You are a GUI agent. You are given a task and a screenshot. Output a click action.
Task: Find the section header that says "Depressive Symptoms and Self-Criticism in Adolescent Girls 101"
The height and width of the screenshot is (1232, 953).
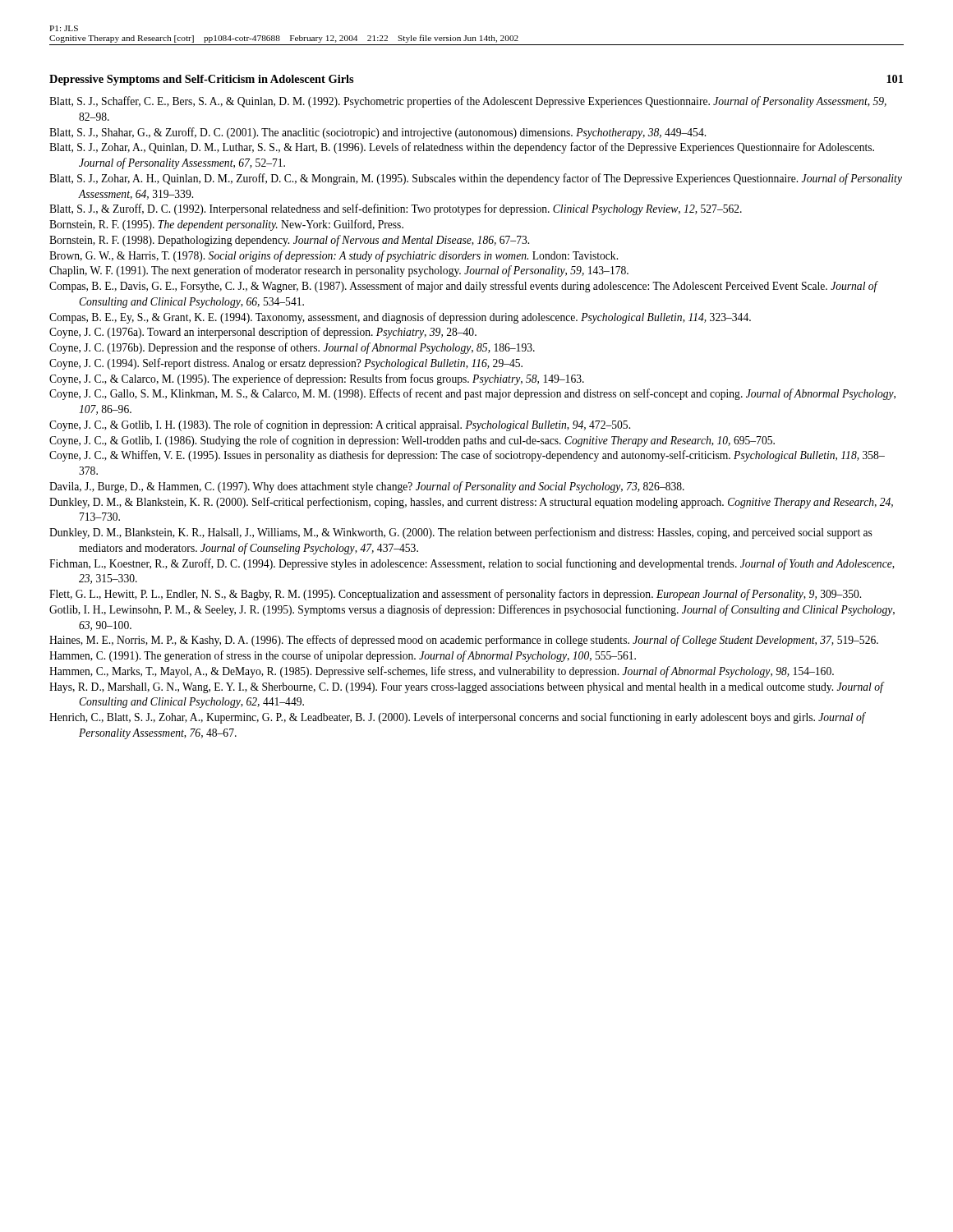coord(203,80)
